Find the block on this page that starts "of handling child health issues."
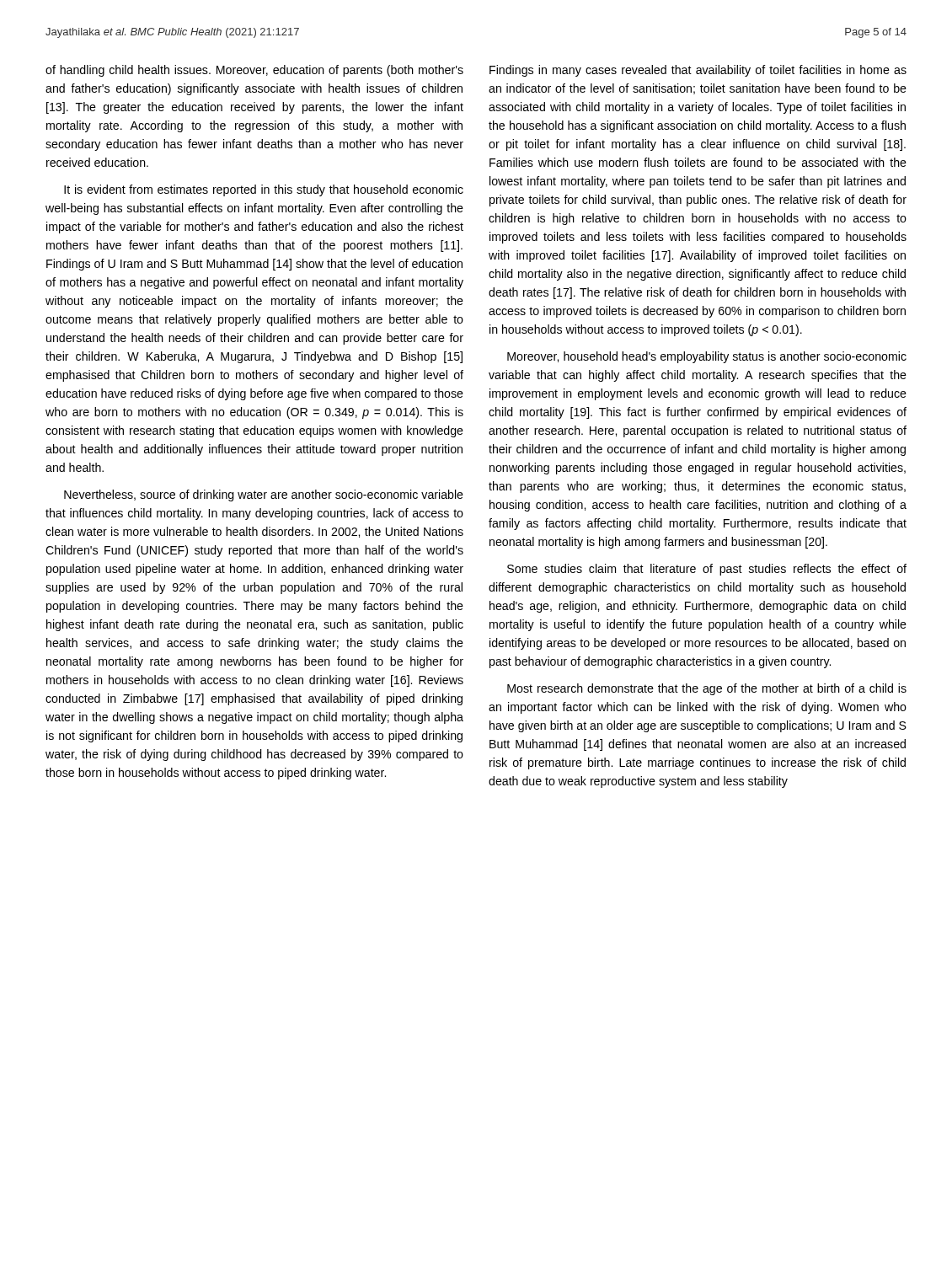The image size is (952, 1264). point(254,421)
